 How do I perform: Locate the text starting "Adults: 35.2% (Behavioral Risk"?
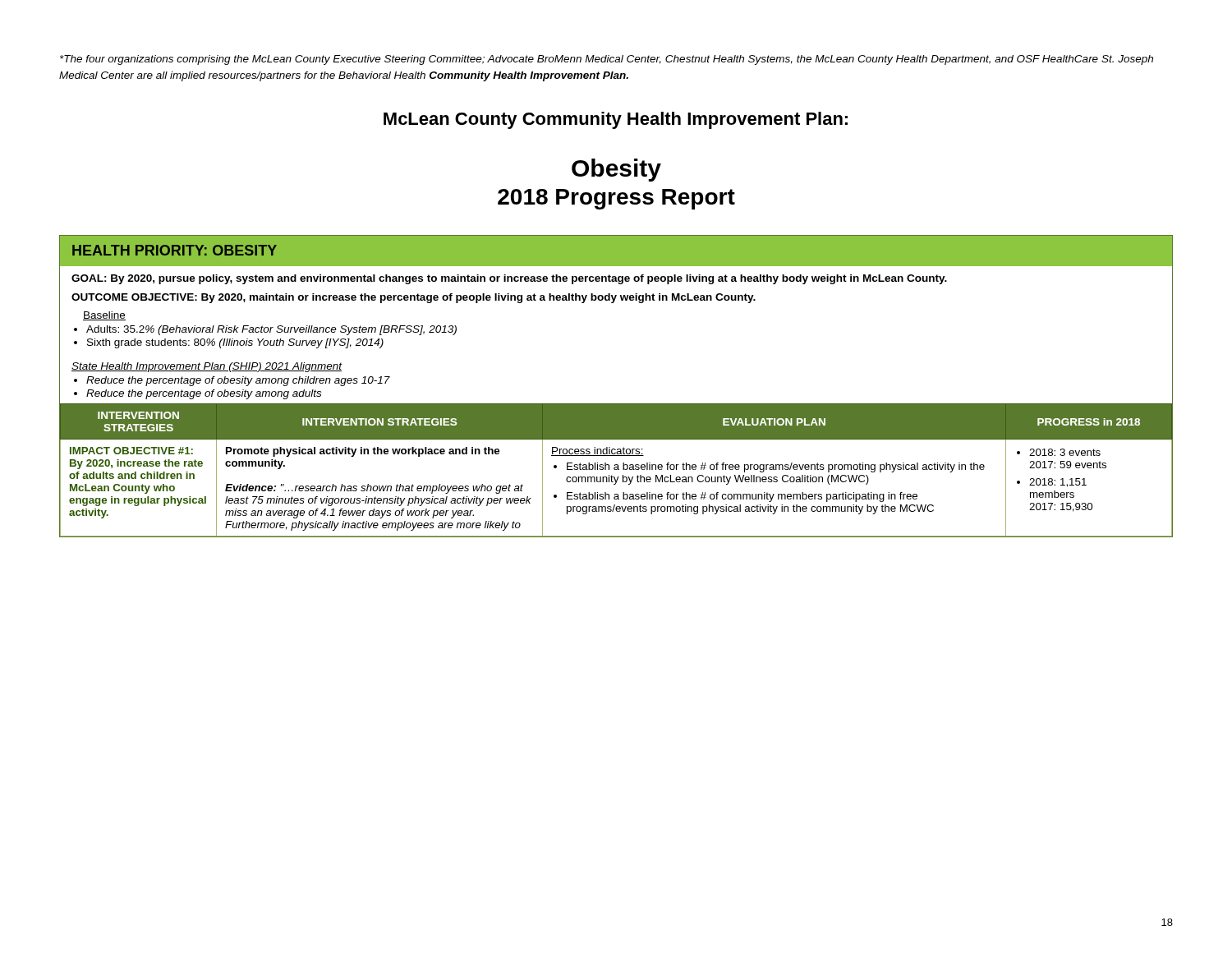click(x=272, y=329)
